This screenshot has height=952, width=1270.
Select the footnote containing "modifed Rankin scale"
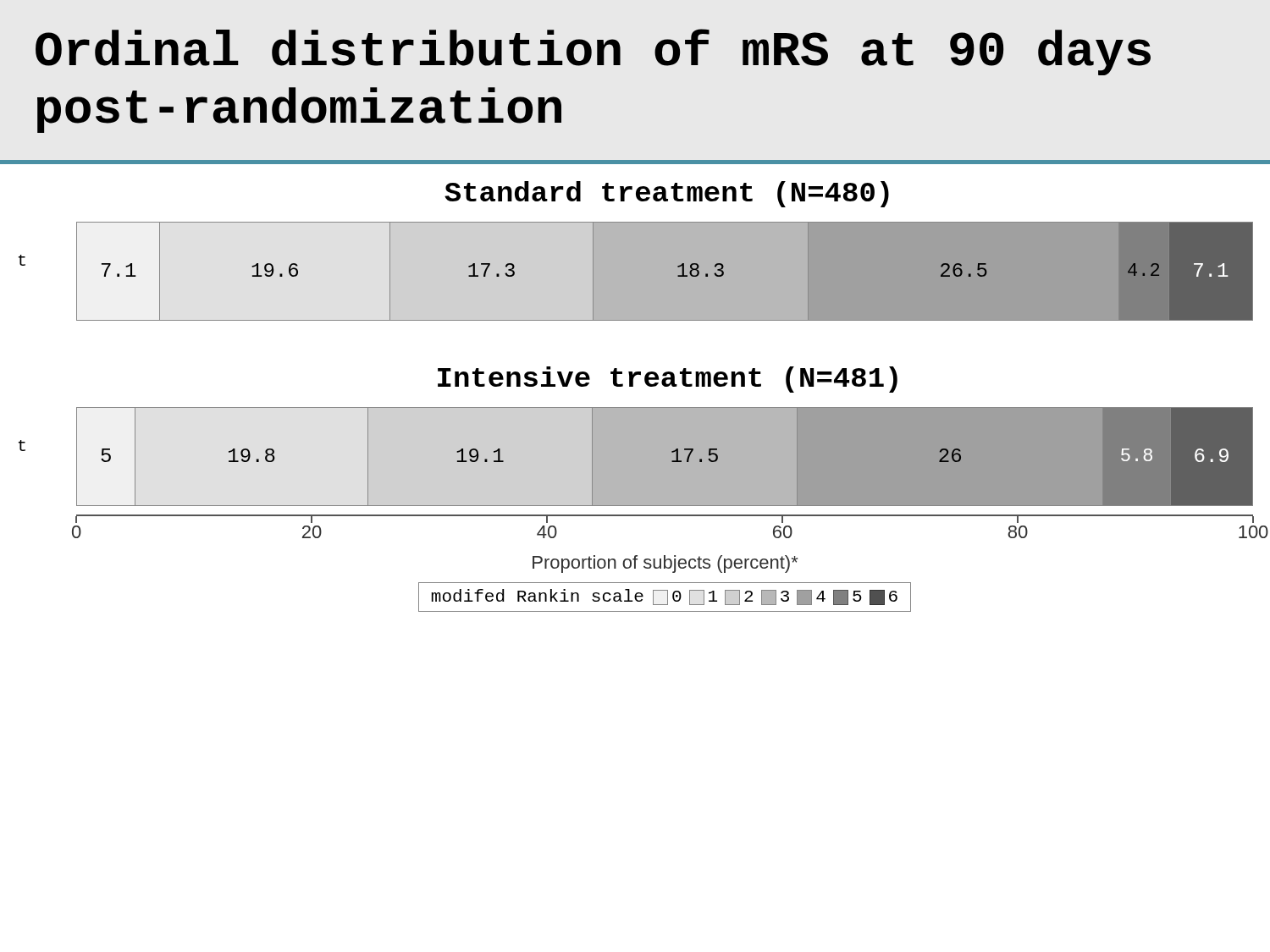665,597
